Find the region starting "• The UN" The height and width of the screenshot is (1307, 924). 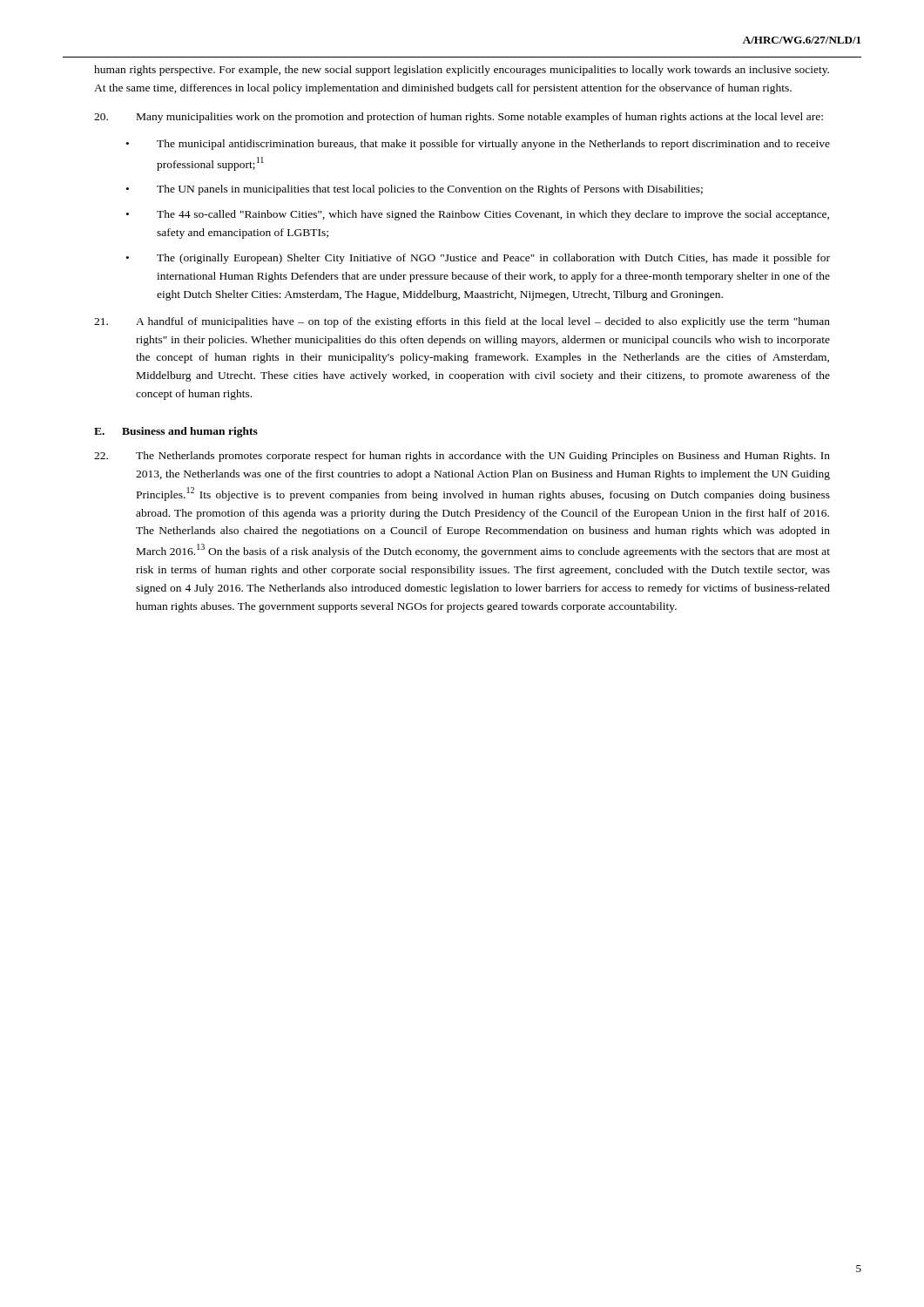point(462,190)
